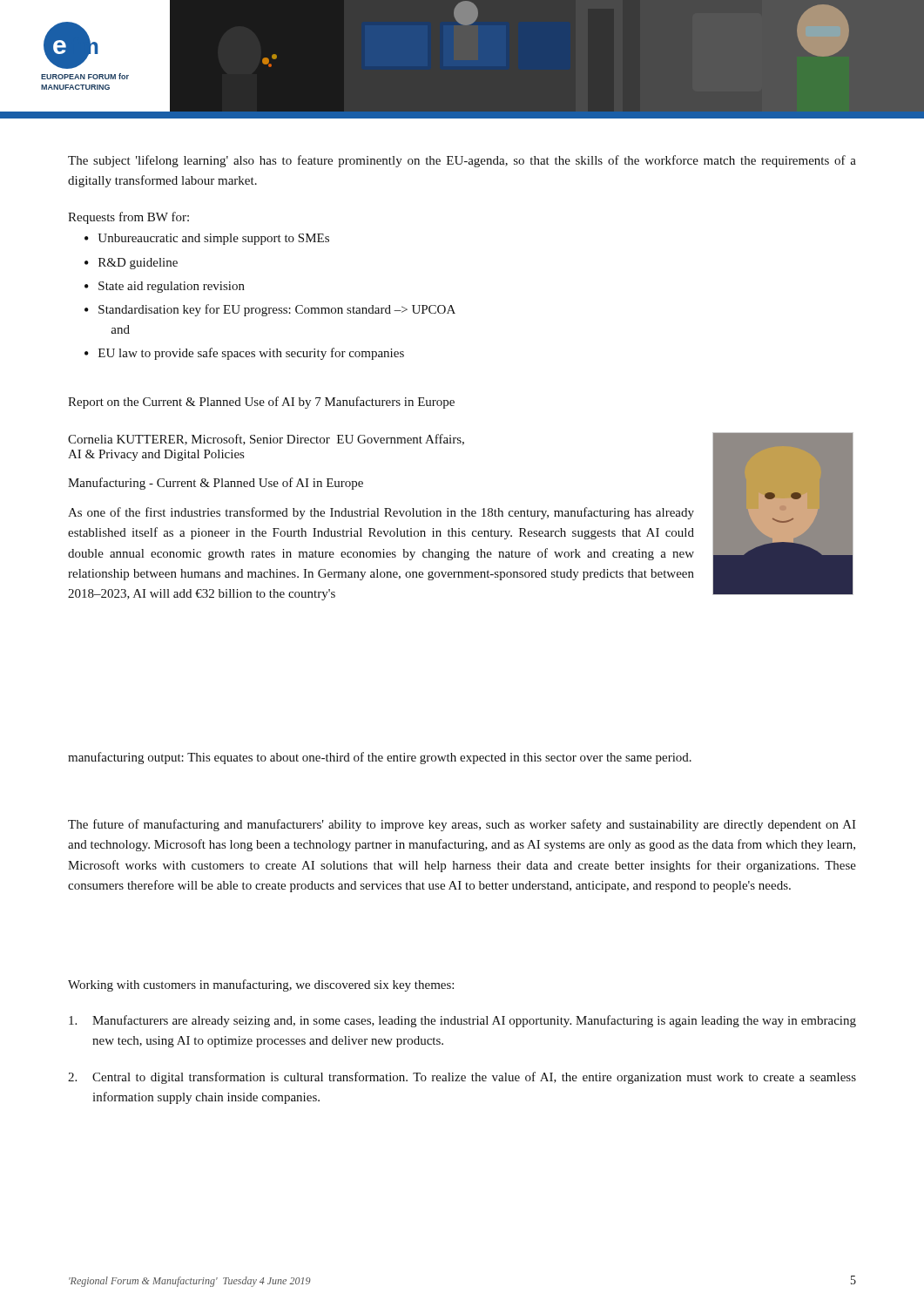Click where it says "Requests from BW for:"
Viewport: 924px width, 1307px height.
tap(129, 217)
